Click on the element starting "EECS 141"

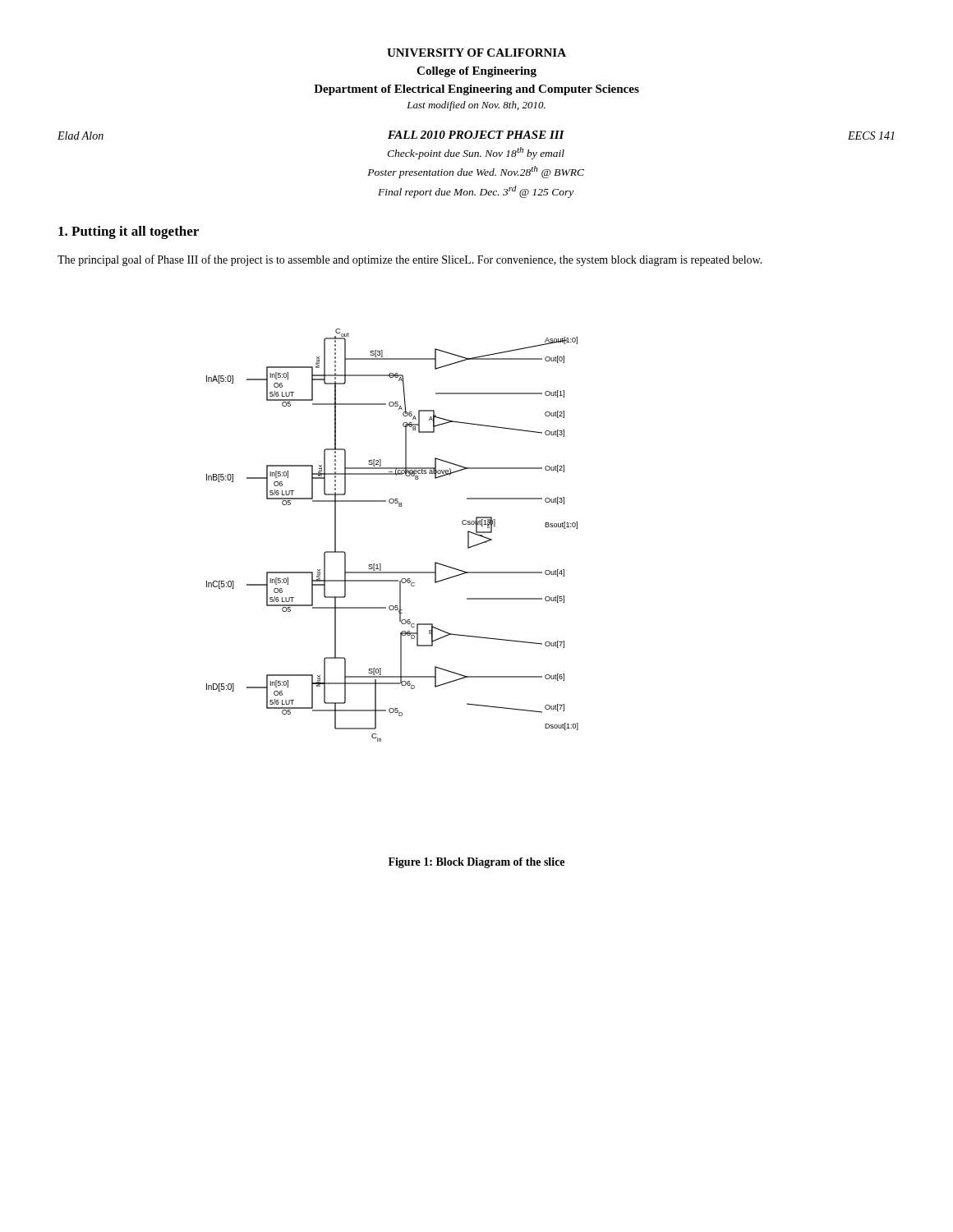(872, 136)
